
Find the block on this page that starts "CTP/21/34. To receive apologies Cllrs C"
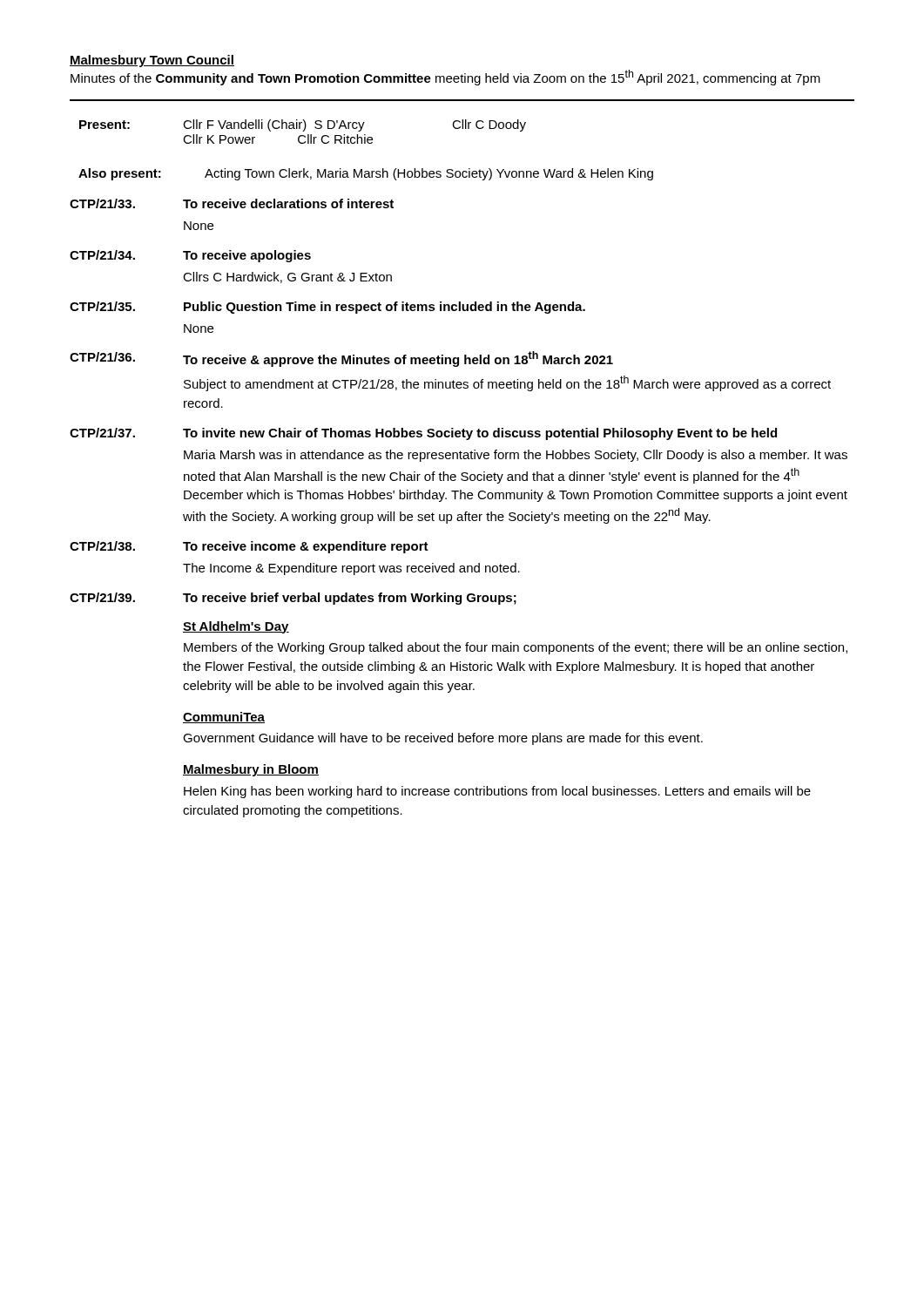pos(190,256)
